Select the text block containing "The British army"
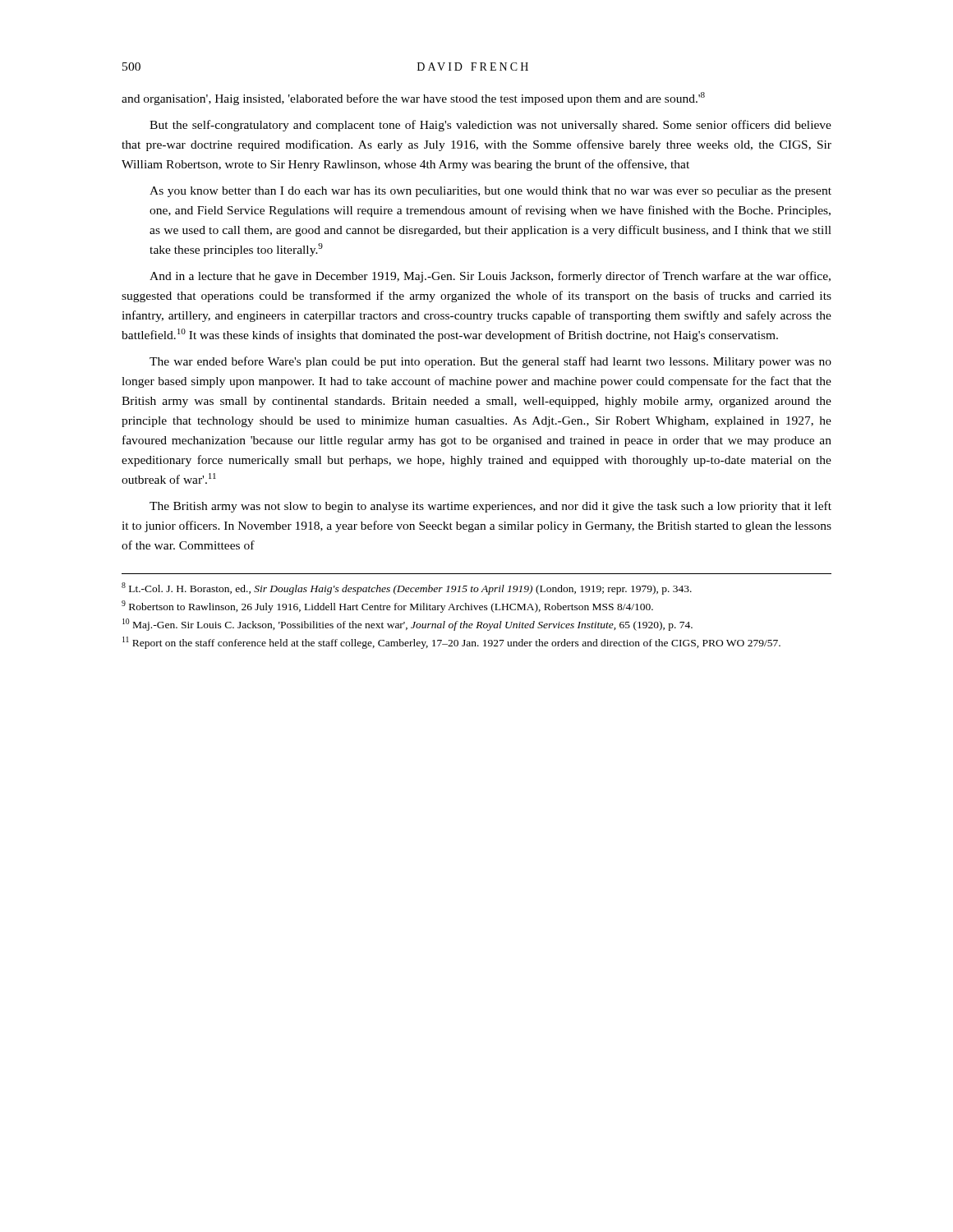 pos(476,526)
